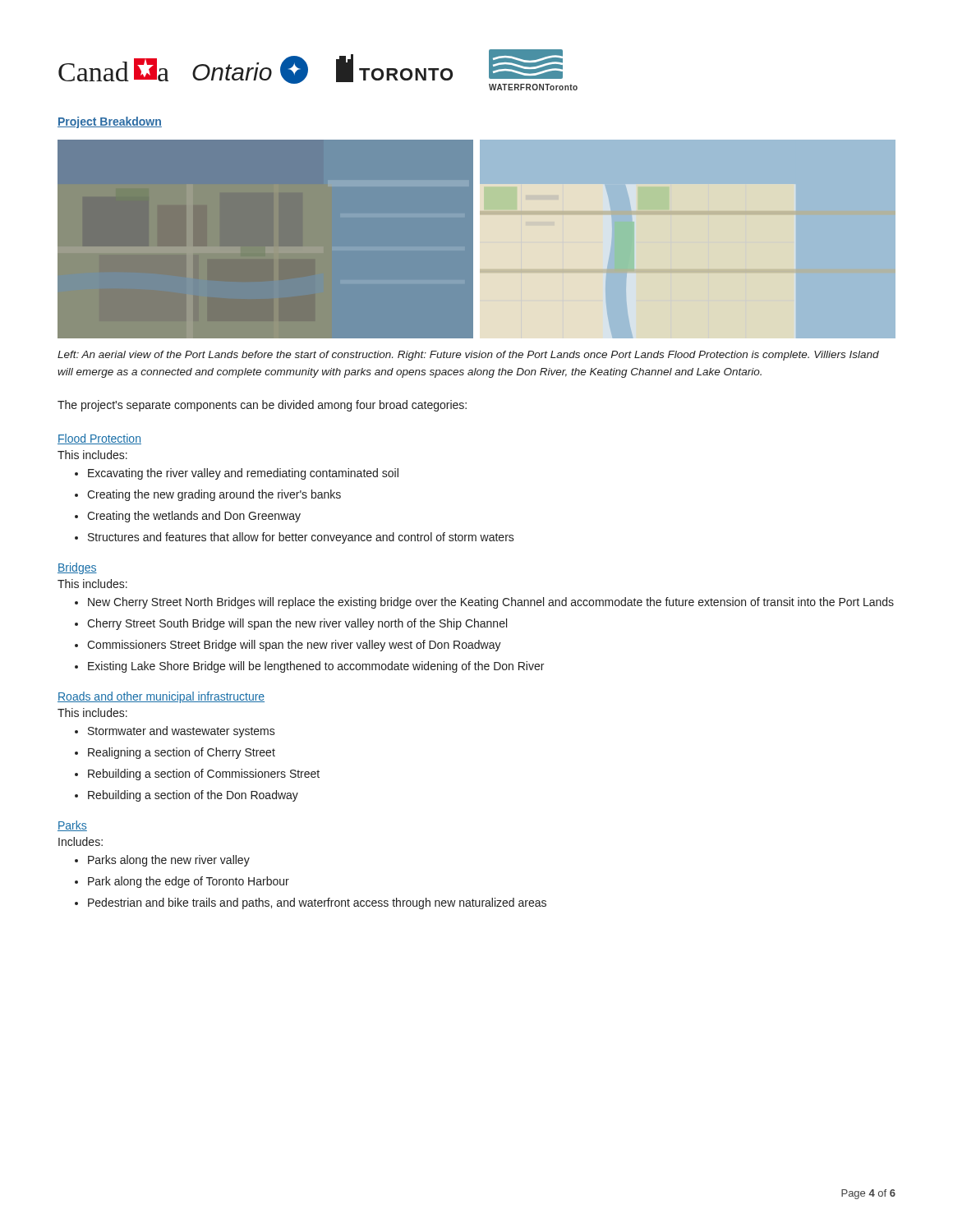This screenshot has height=1232, width=953.
Task: Locate the passage starting "Excavating the river"
Action: tap(243, 473)
